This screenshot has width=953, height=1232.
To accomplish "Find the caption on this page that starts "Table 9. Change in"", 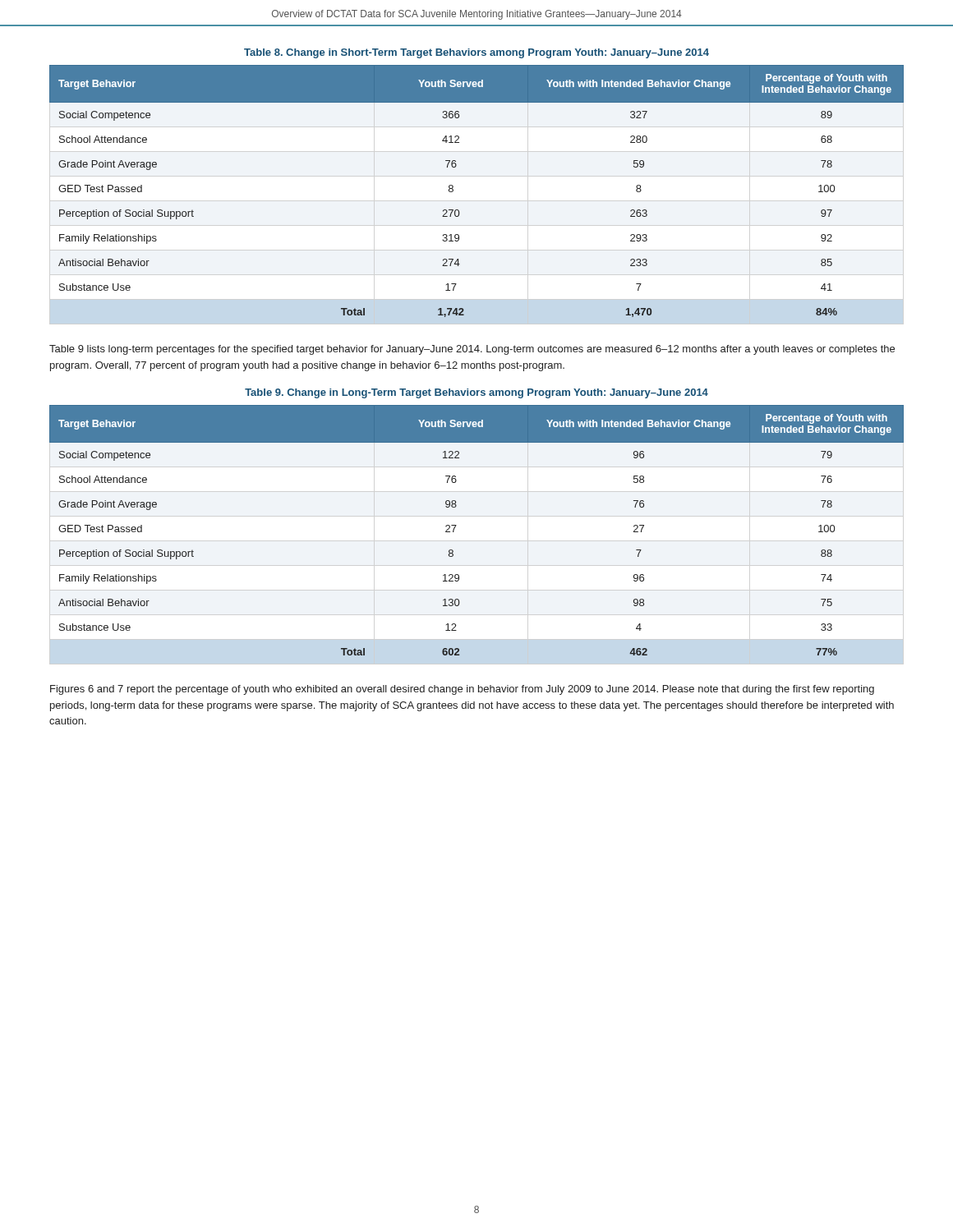I will tap(476, 392).
